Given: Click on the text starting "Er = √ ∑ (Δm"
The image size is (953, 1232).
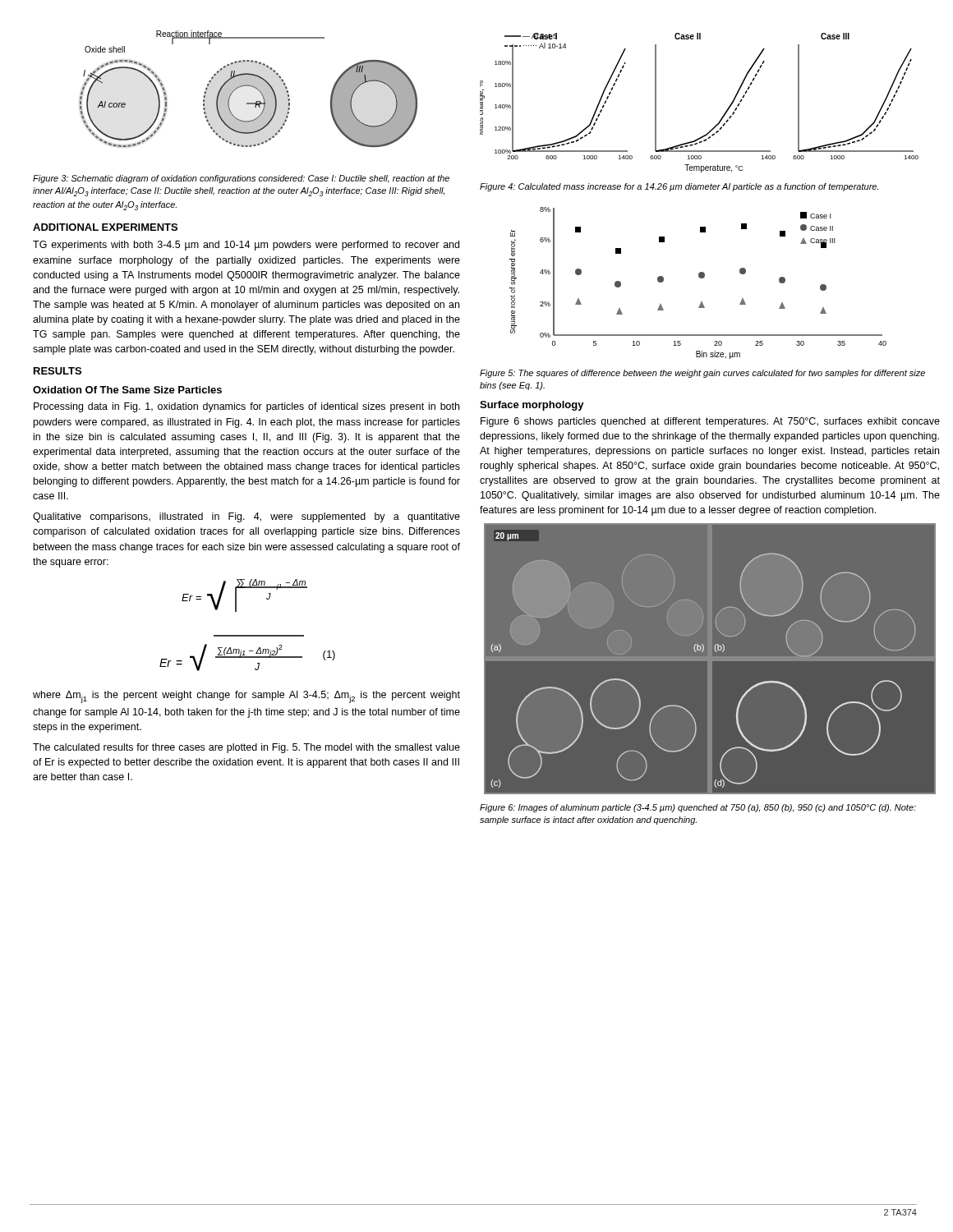Looking at the screenshot, I should pyautogui.click(x=246, y=599).
